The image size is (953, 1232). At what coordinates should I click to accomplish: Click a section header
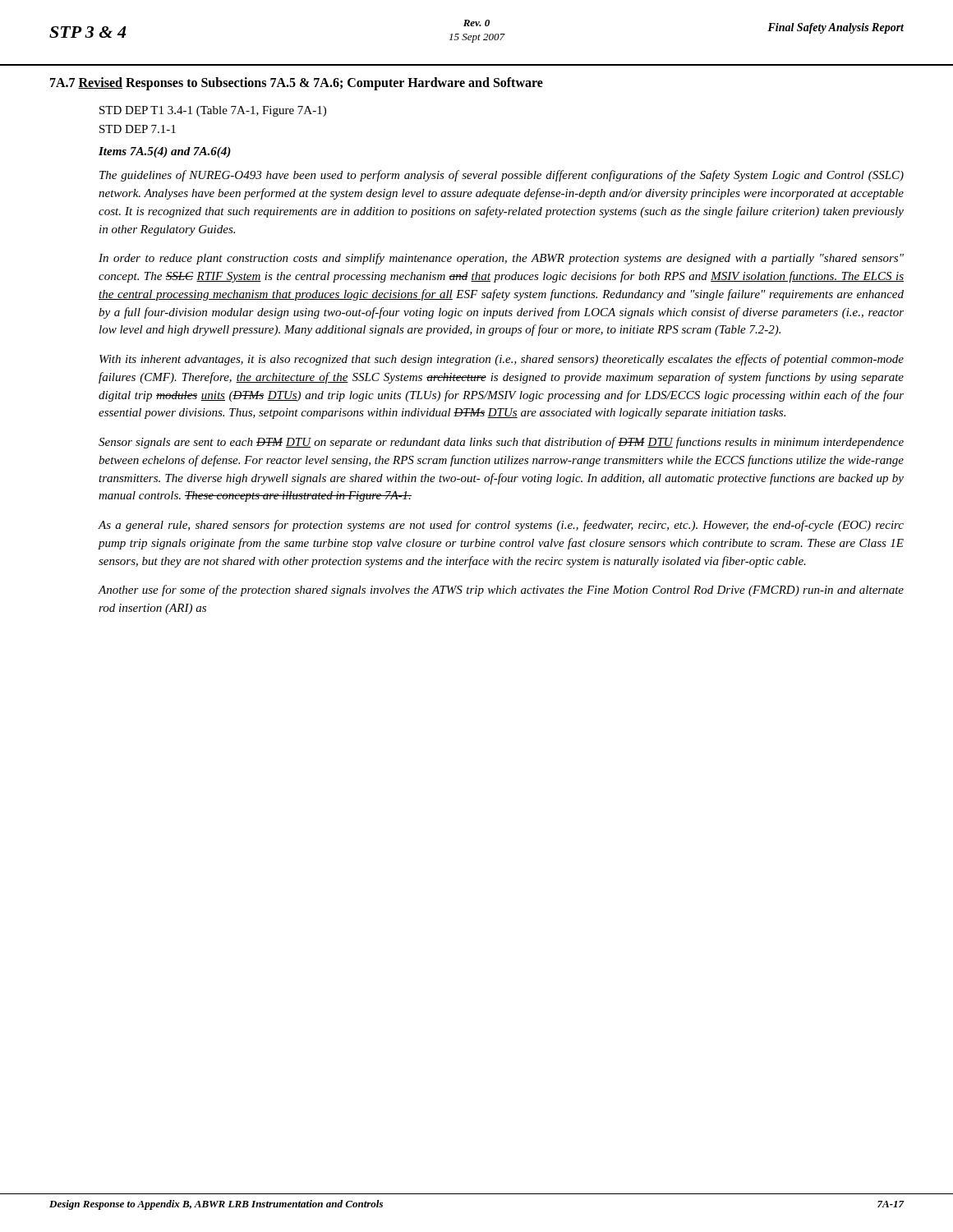(296, 83)
